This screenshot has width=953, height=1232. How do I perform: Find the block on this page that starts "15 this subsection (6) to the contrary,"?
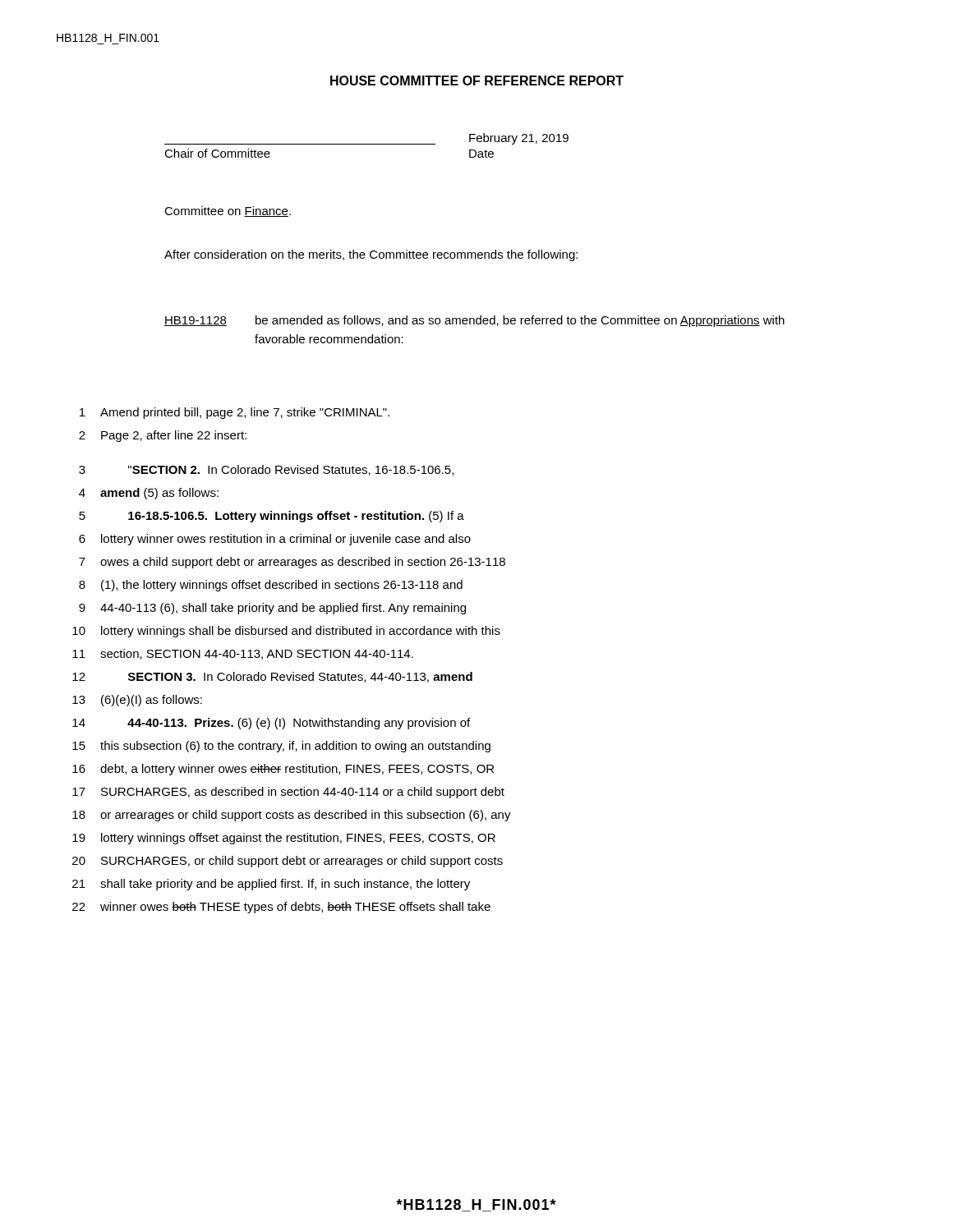point(274,745)
